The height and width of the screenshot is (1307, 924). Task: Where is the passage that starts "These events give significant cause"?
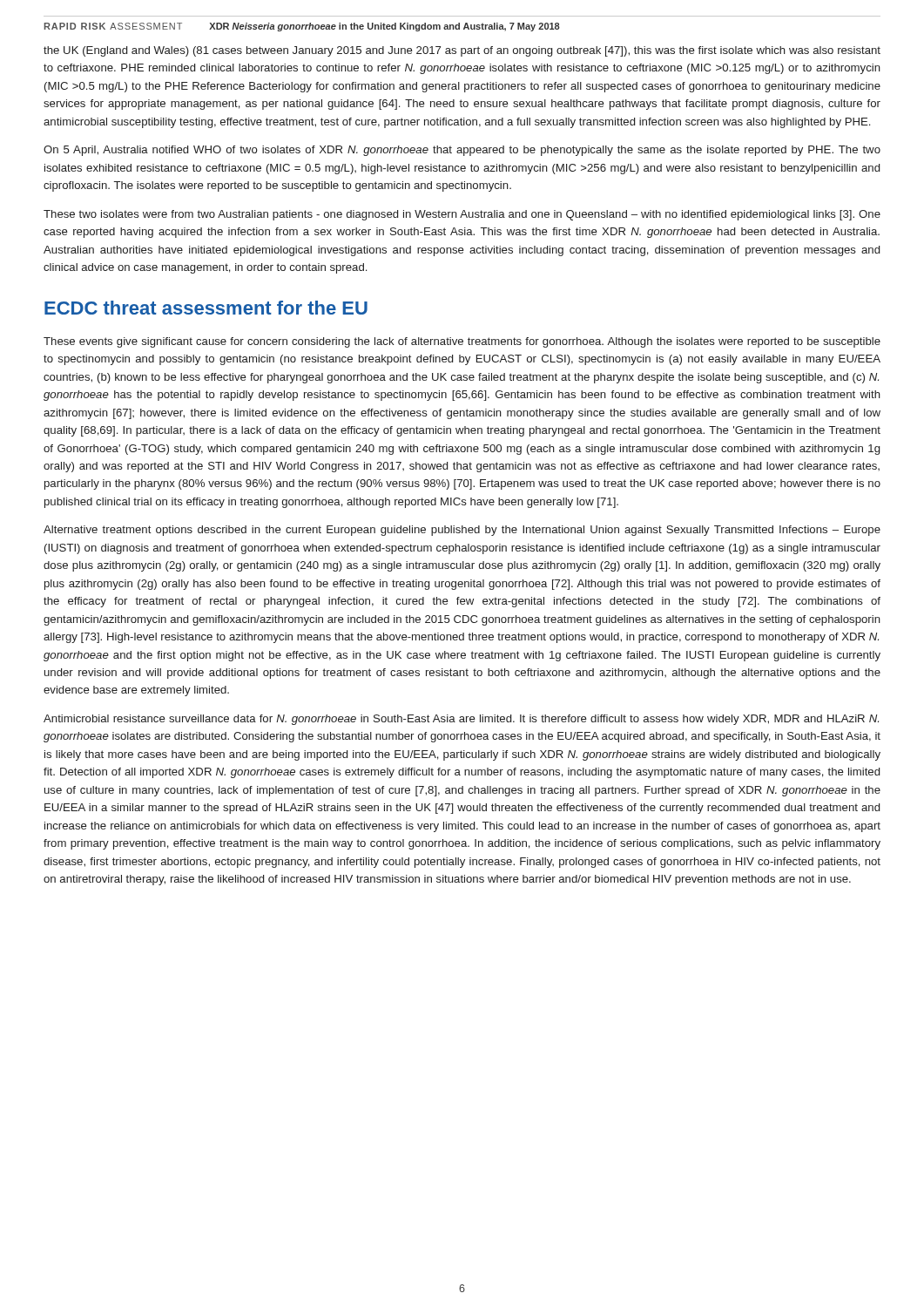[462, 421]
